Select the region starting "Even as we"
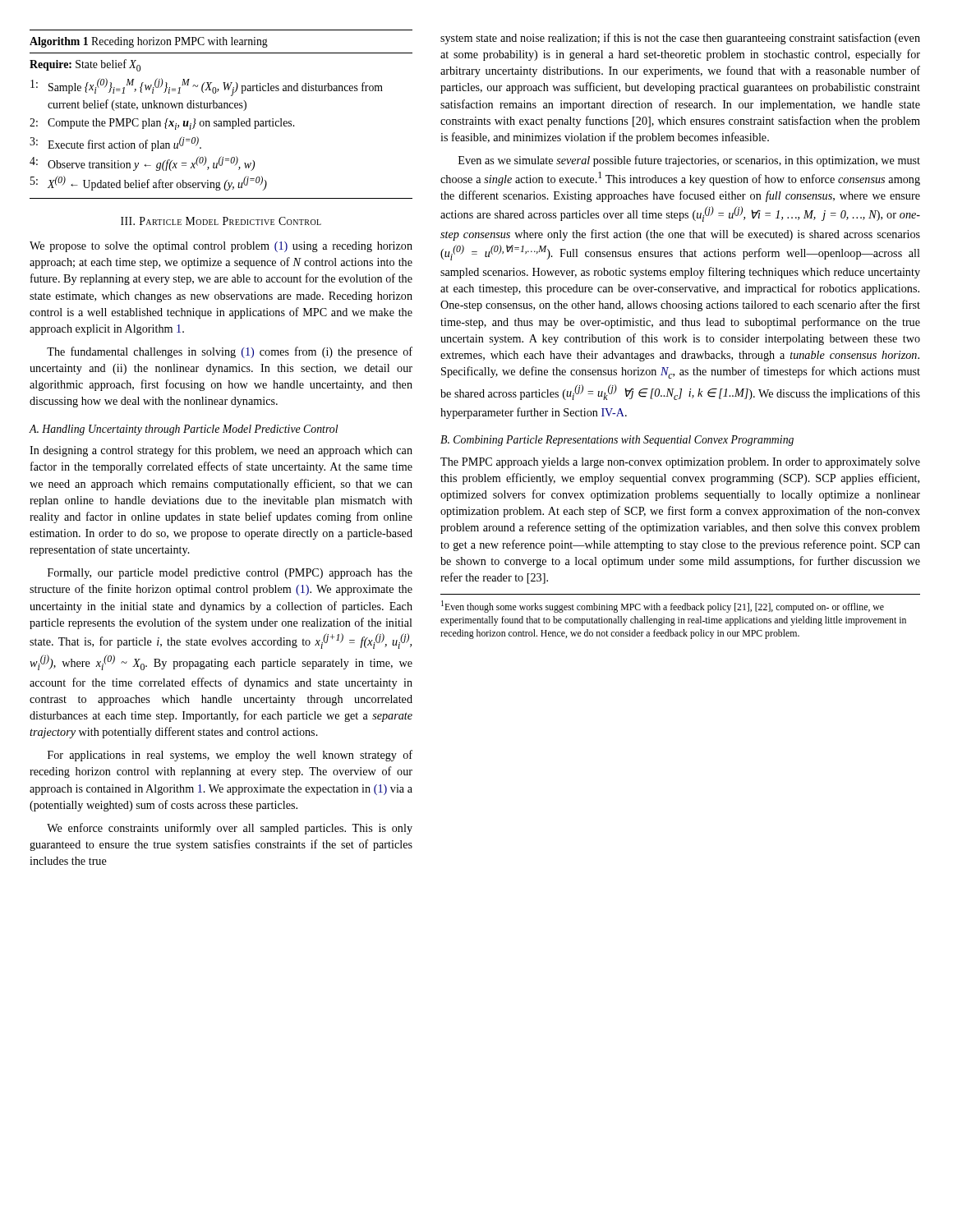The width and height of the screenshot is (953, 1232). tap(680, 286)
